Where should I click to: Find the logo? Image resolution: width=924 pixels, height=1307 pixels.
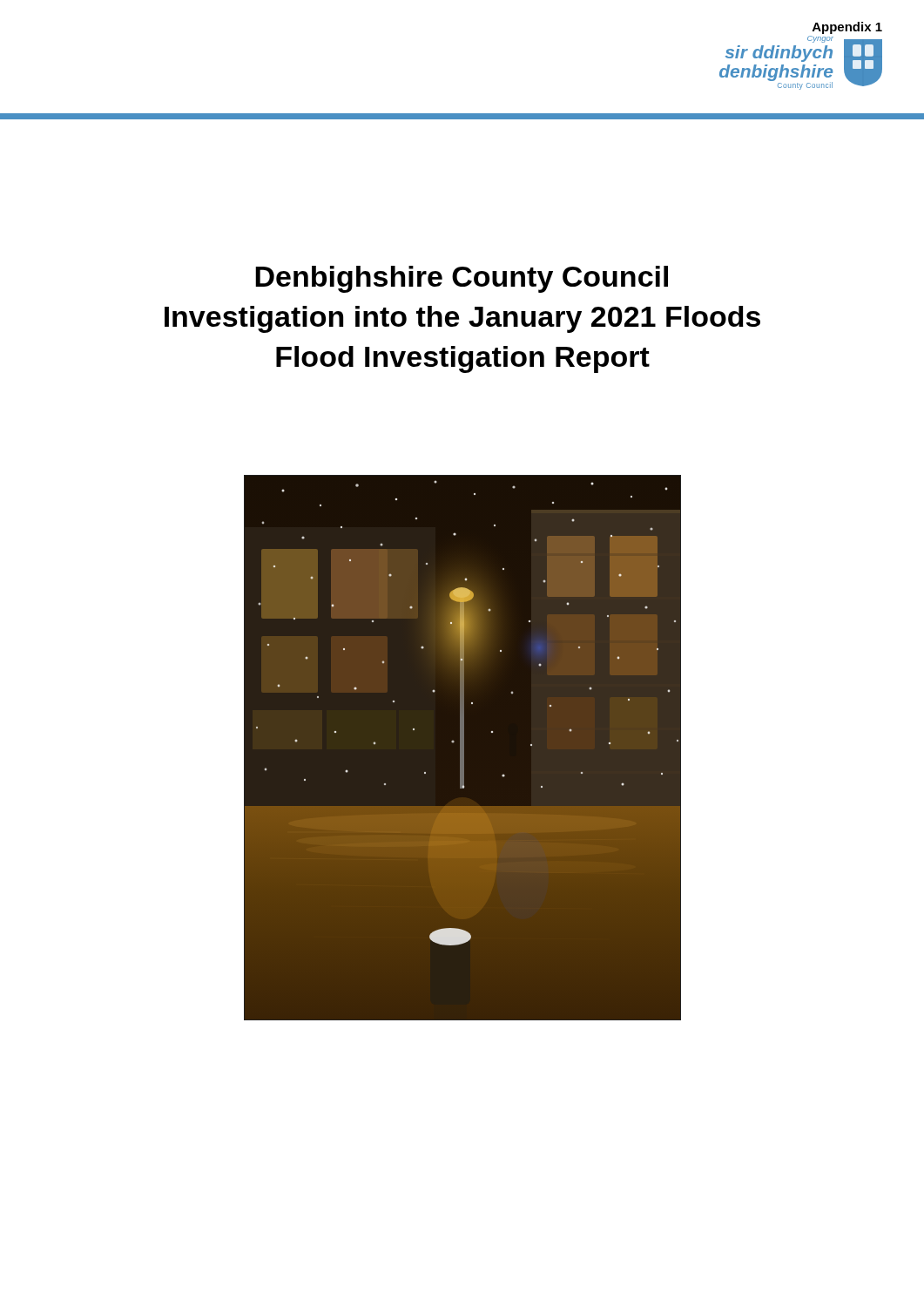(802, 61)
